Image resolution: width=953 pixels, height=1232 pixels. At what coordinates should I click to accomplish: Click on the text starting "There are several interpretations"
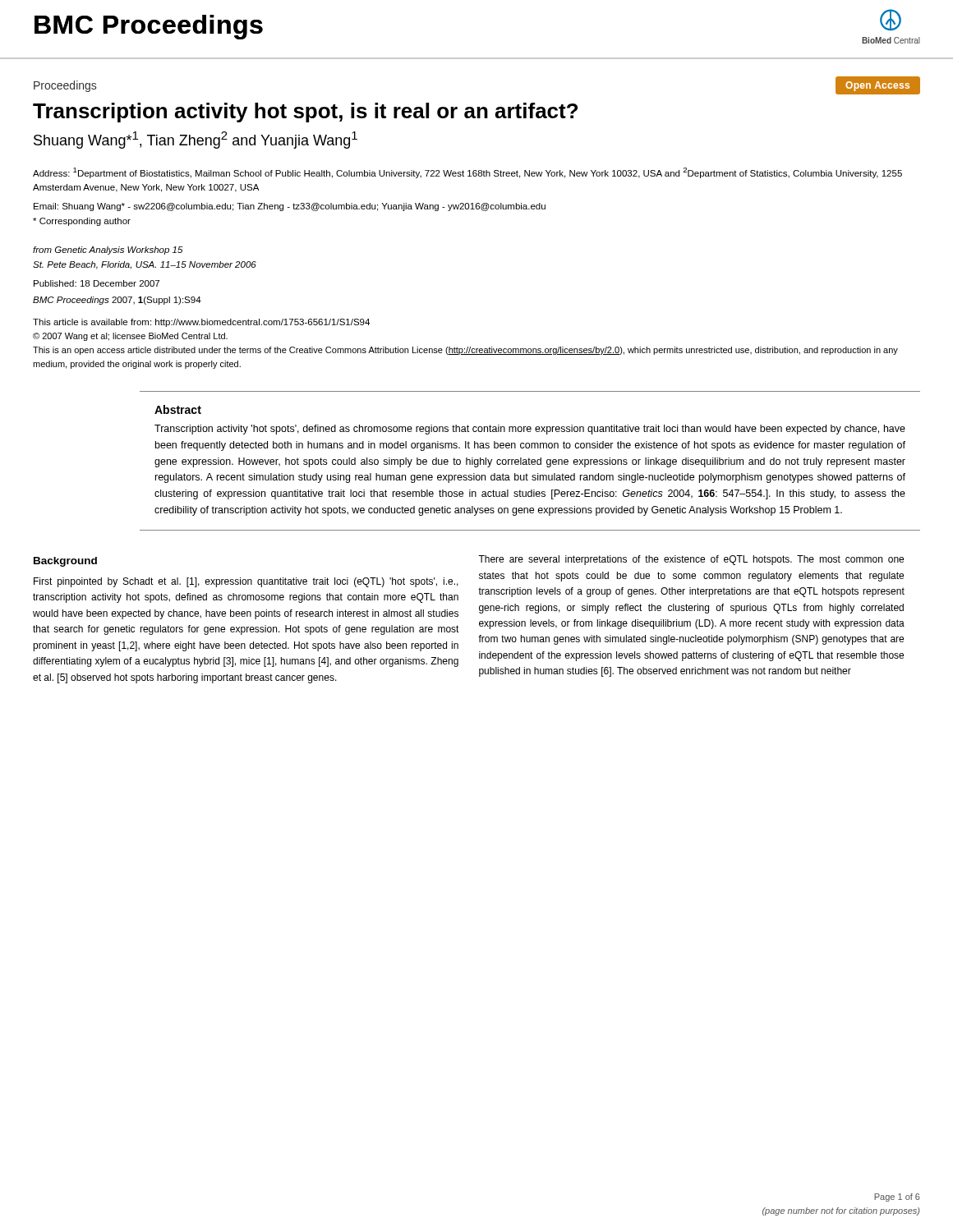pyautogui.click(x=691, y=616)
